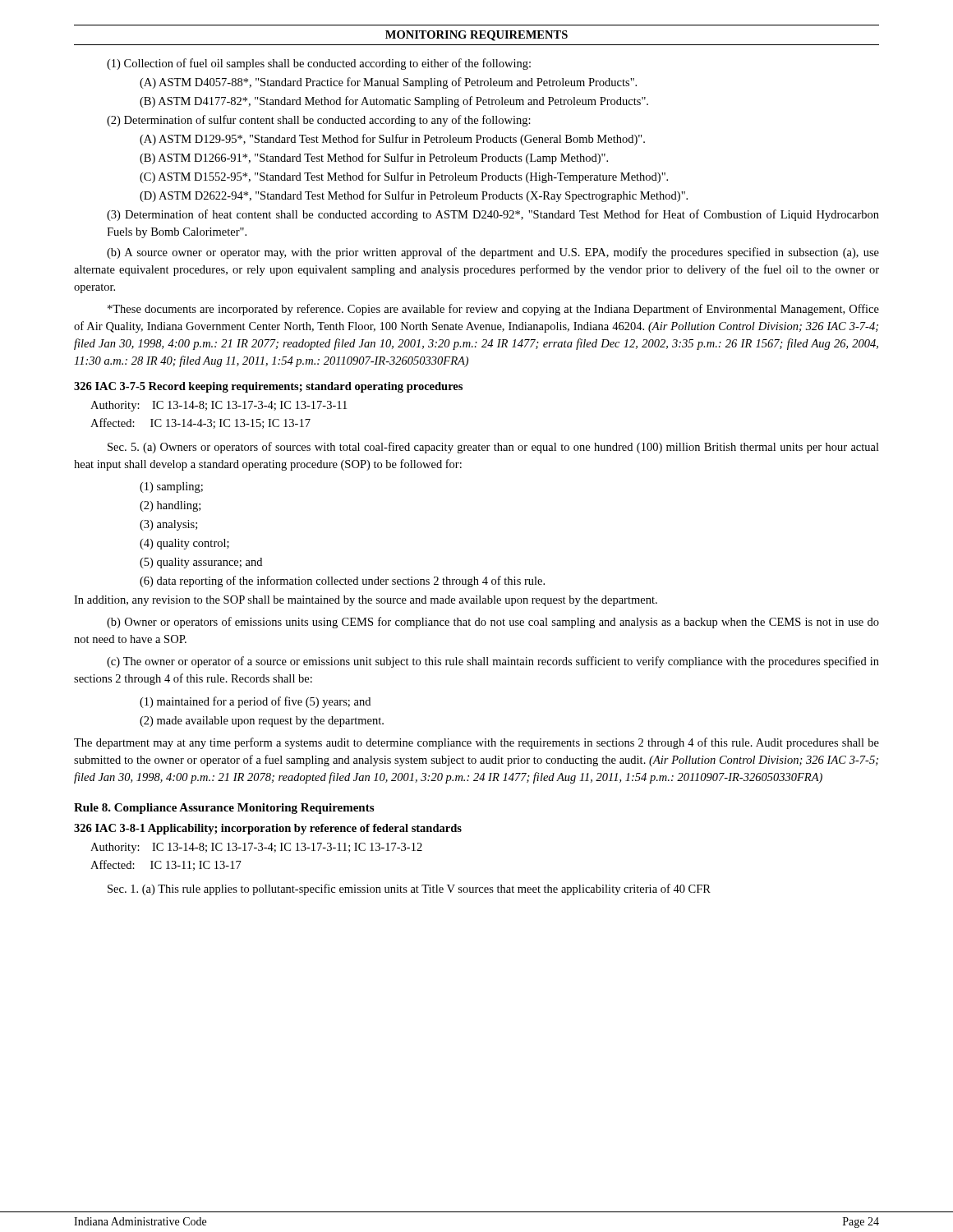
Task: Locate the block of text that opens with "(1) Collection of fuel oil"
Action: click(x=319, y=63)
